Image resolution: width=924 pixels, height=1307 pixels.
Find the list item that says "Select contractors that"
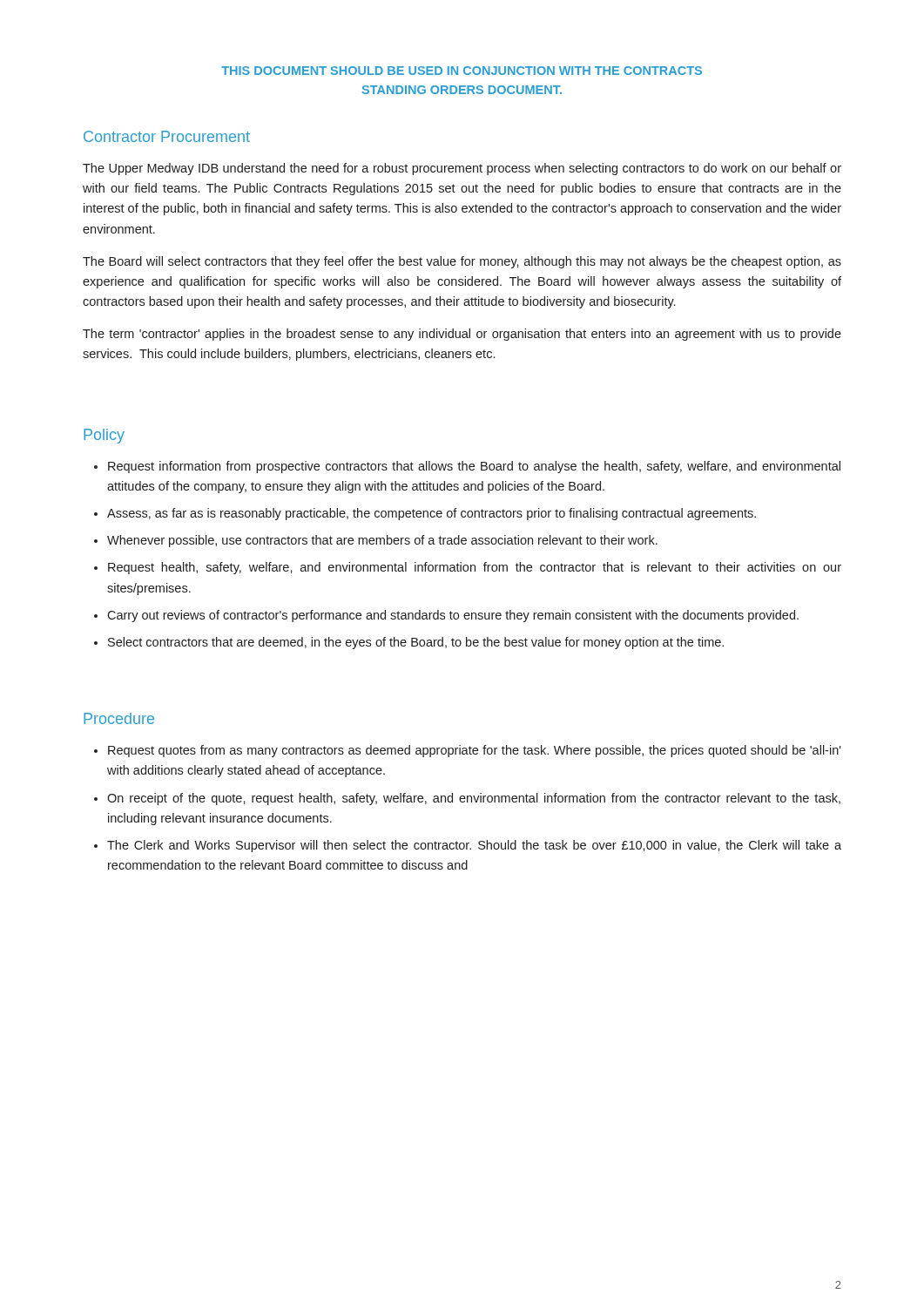pos(416,642)
